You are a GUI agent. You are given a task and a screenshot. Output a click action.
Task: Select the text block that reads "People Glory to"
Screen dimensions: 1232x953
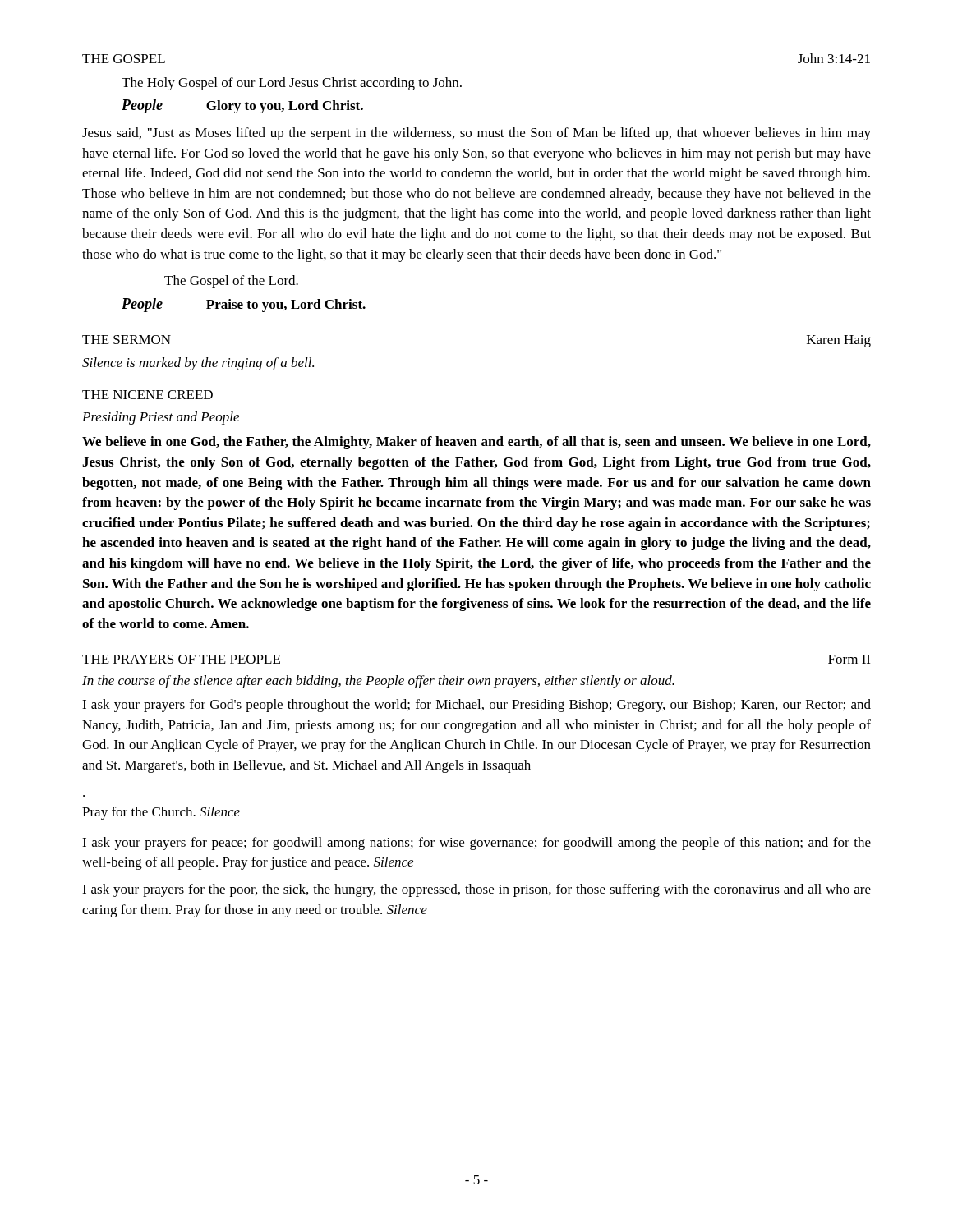[243, 106]
